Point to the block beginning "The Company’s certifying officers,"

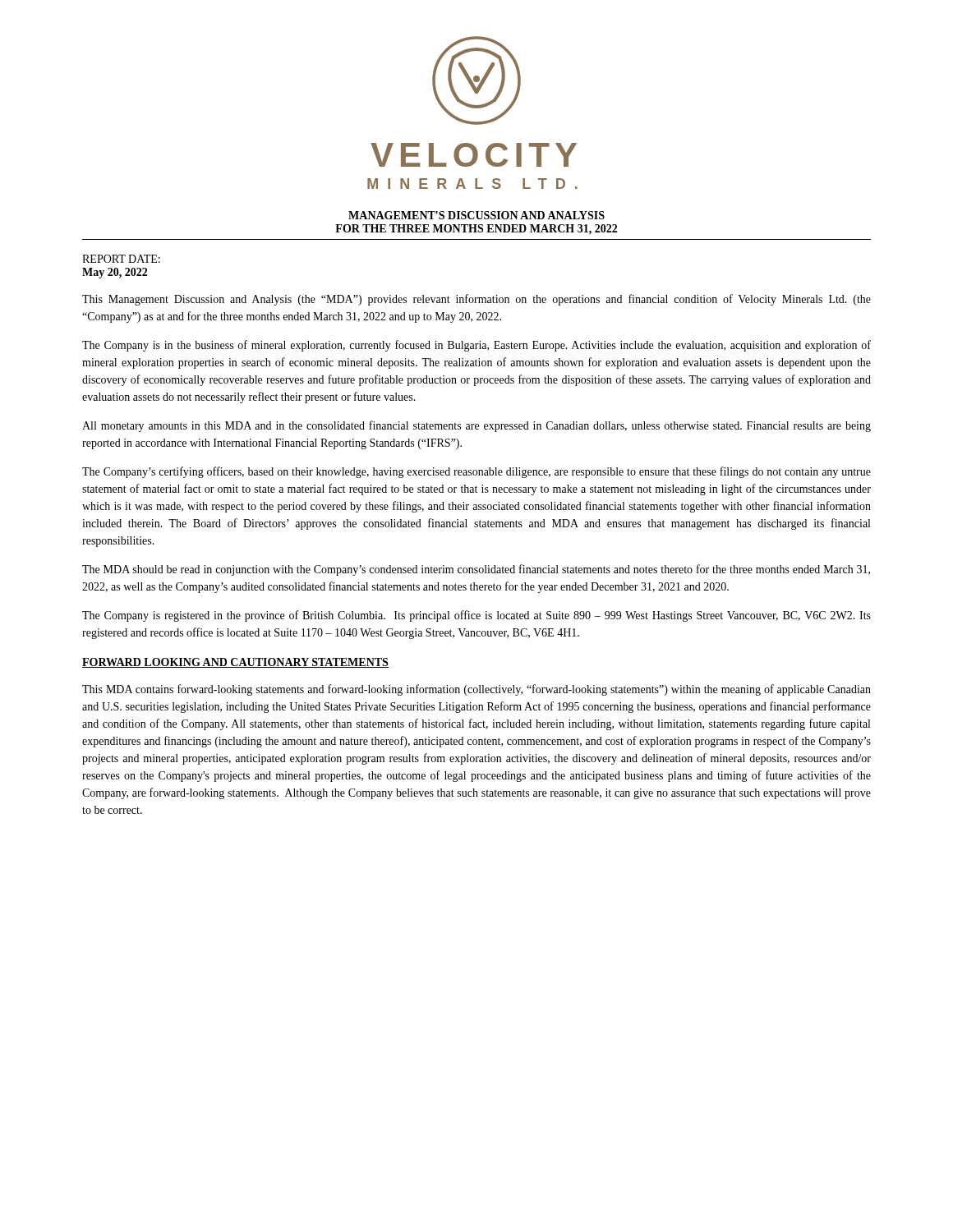click(x=476, y=506)
